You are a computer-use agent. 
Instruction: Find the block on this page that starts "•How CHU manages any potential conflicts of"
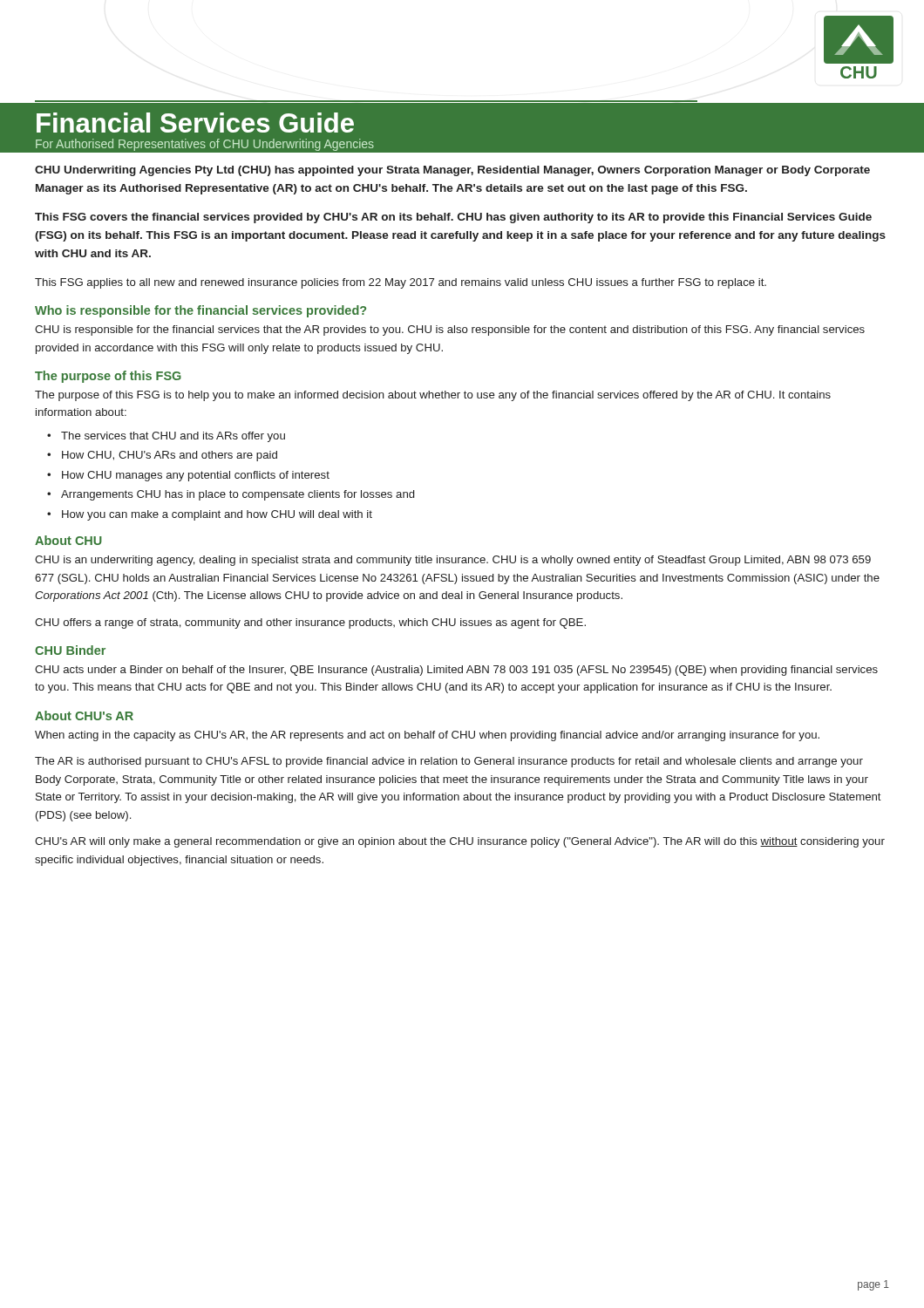pos(188,475)
